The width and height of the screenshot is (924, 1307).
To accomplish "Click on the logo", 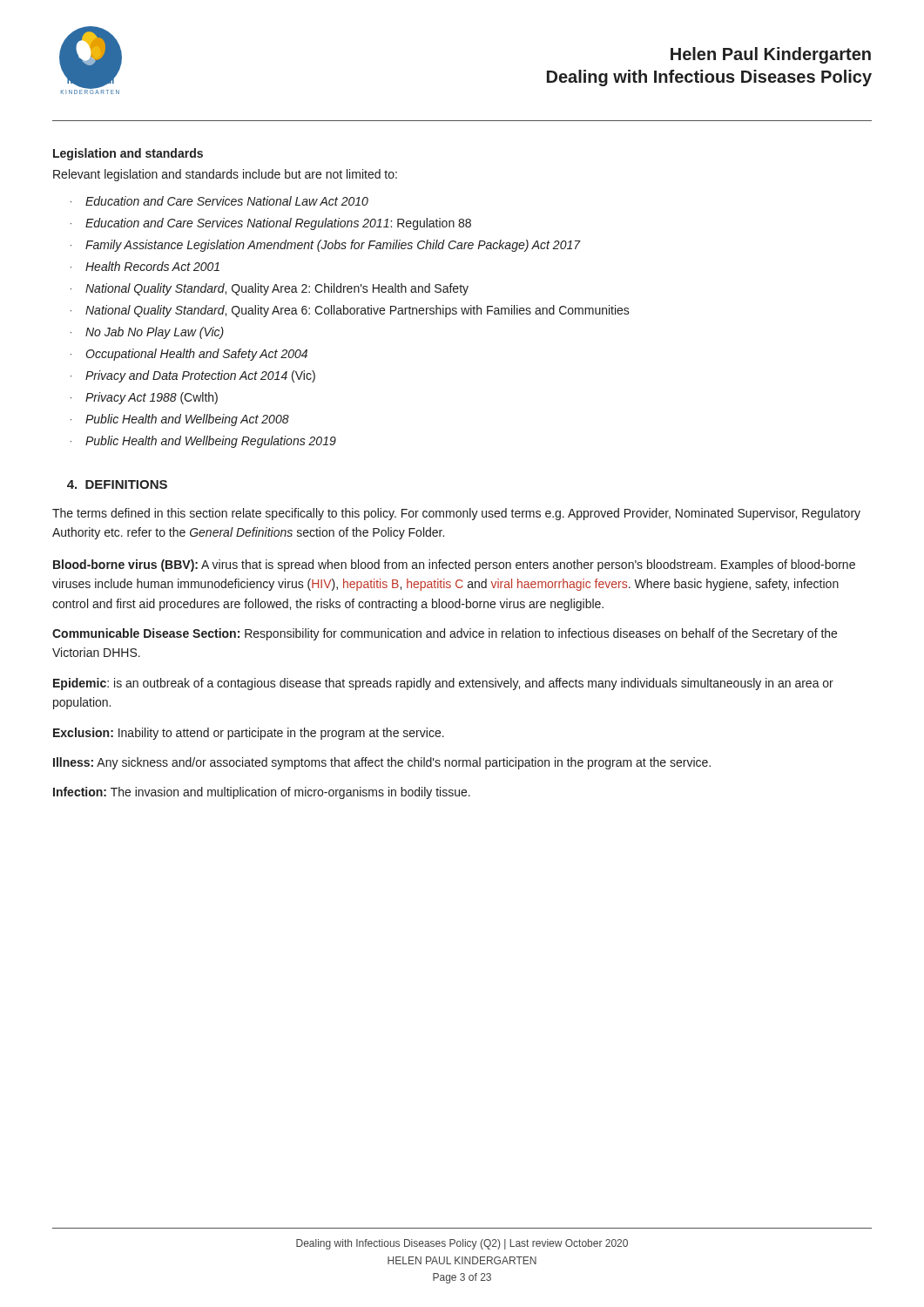I will click(122, 65).
